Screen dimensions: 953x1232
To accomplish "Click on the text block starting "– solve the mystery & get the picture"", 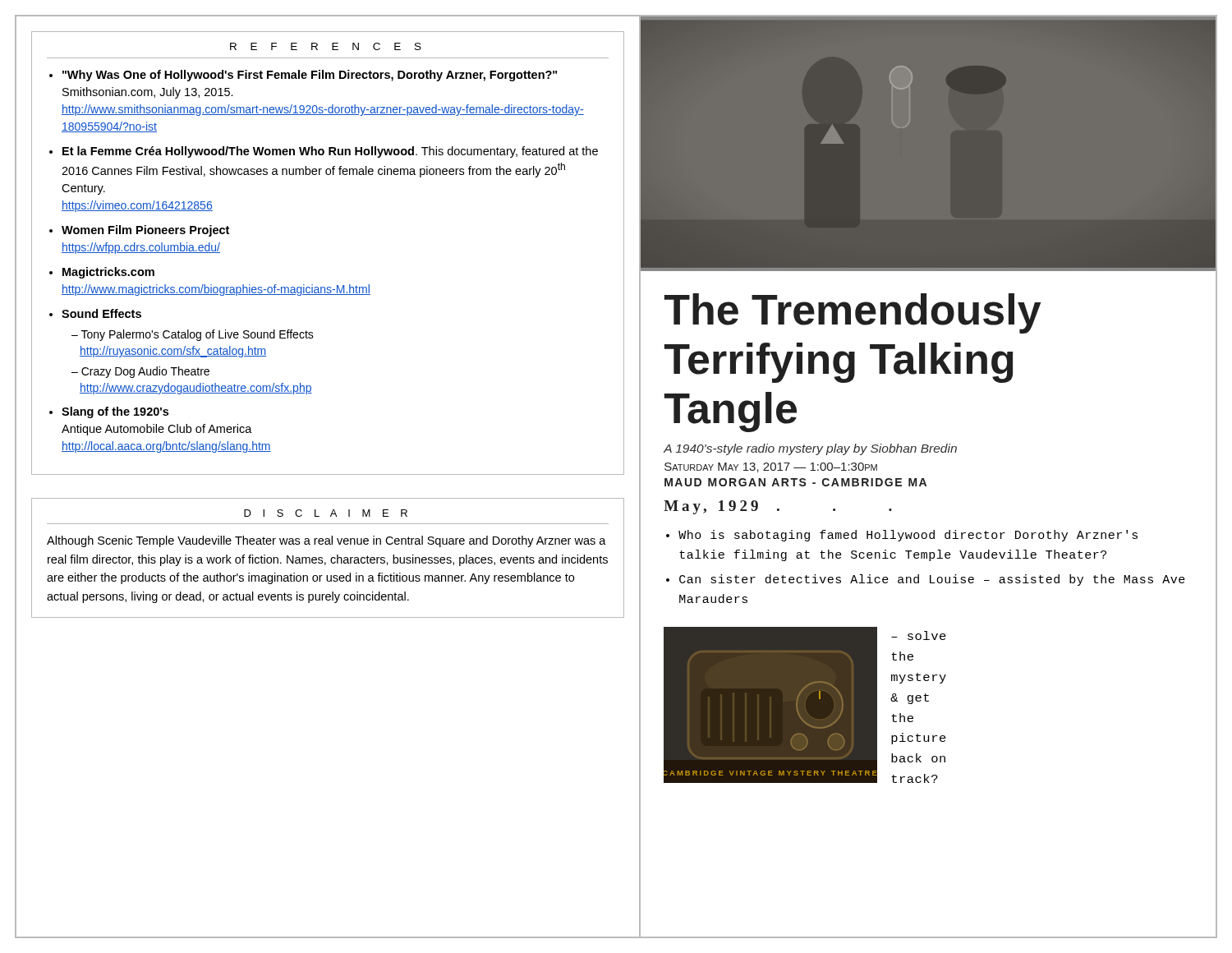I will tap(919, 708).
